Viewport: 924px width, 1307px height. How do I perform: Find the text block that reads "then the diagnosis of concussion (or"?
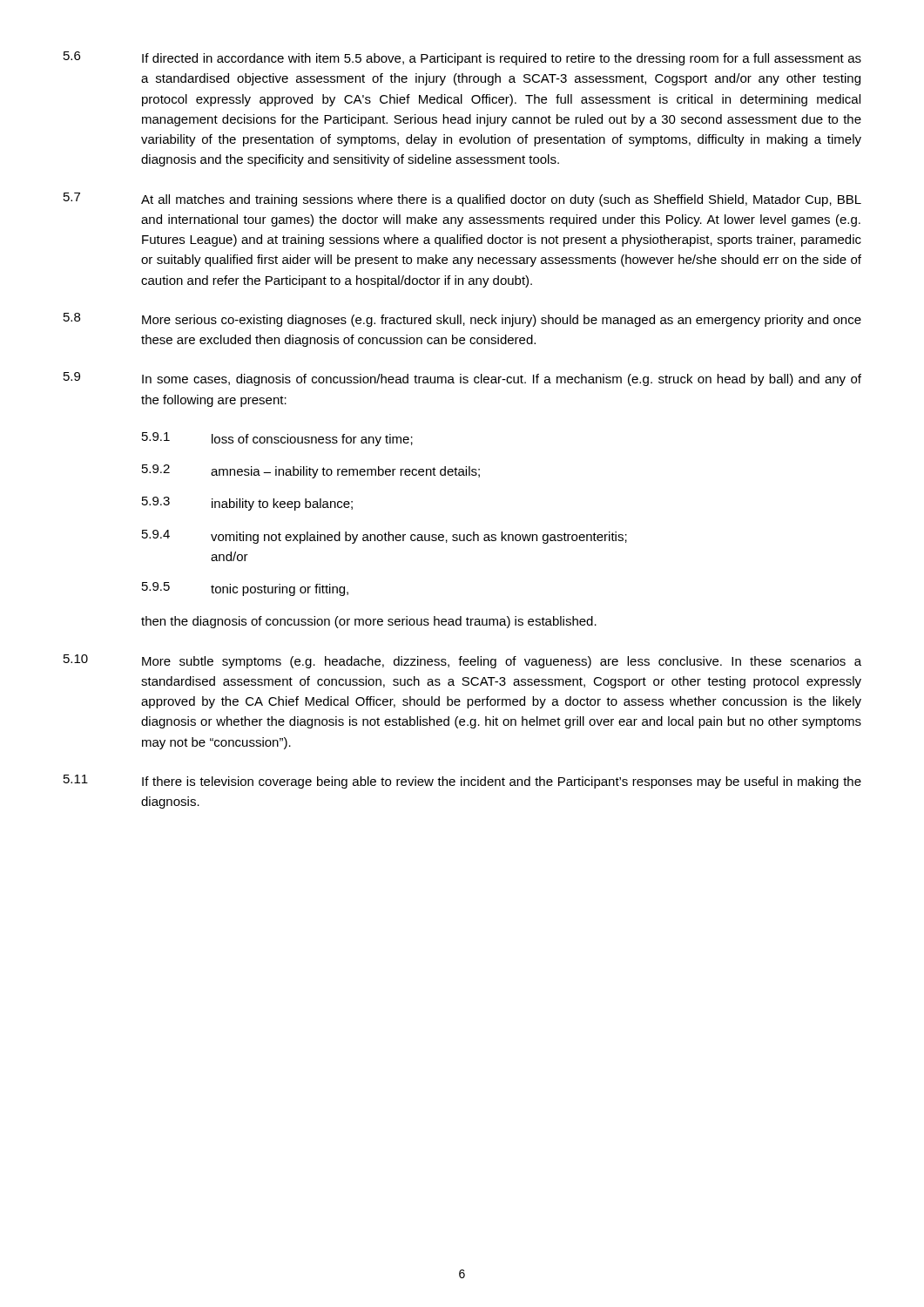tap(369, 621)
